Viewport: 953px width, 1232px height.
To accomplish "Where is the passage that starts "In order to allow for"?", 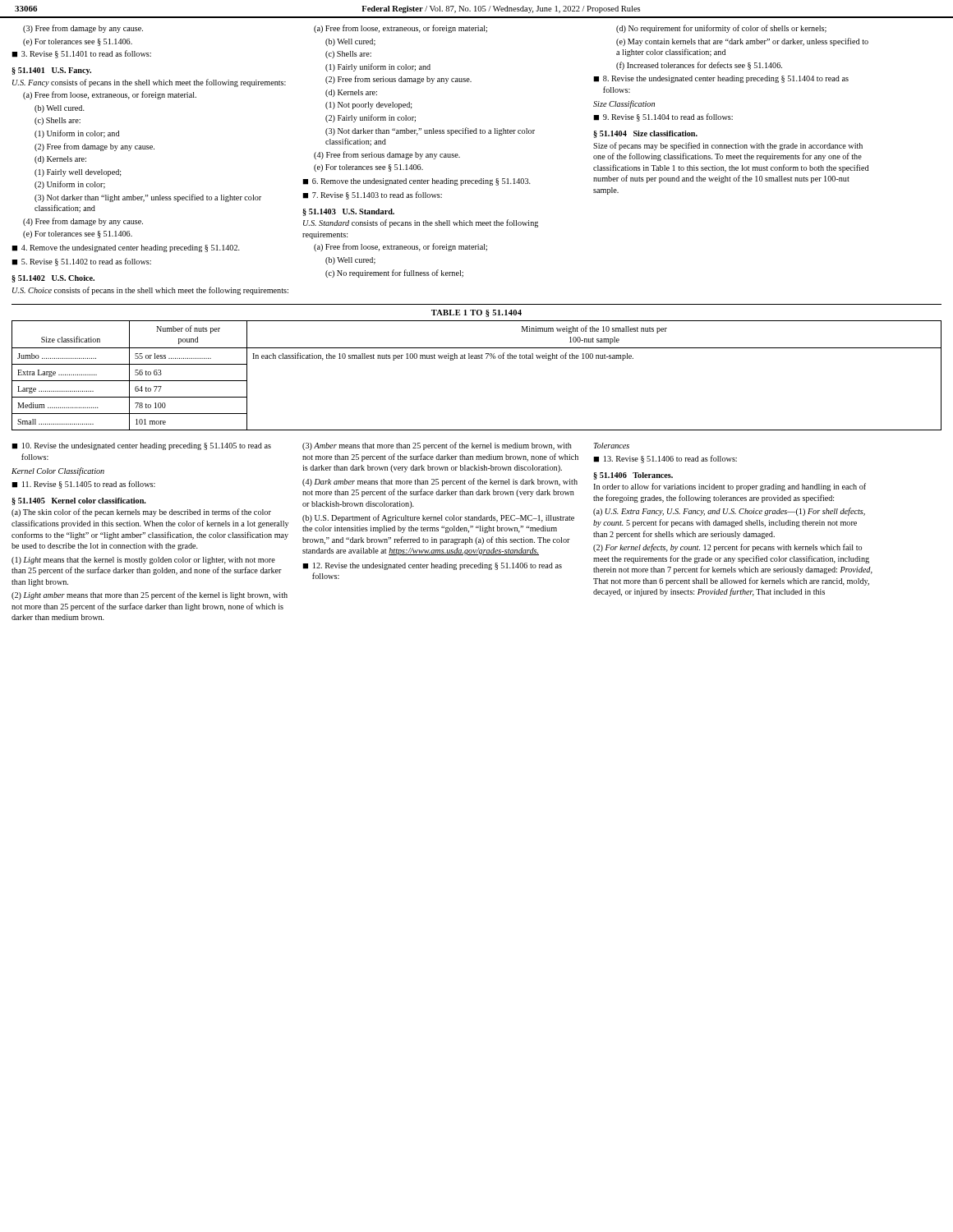I will [733, 540].
